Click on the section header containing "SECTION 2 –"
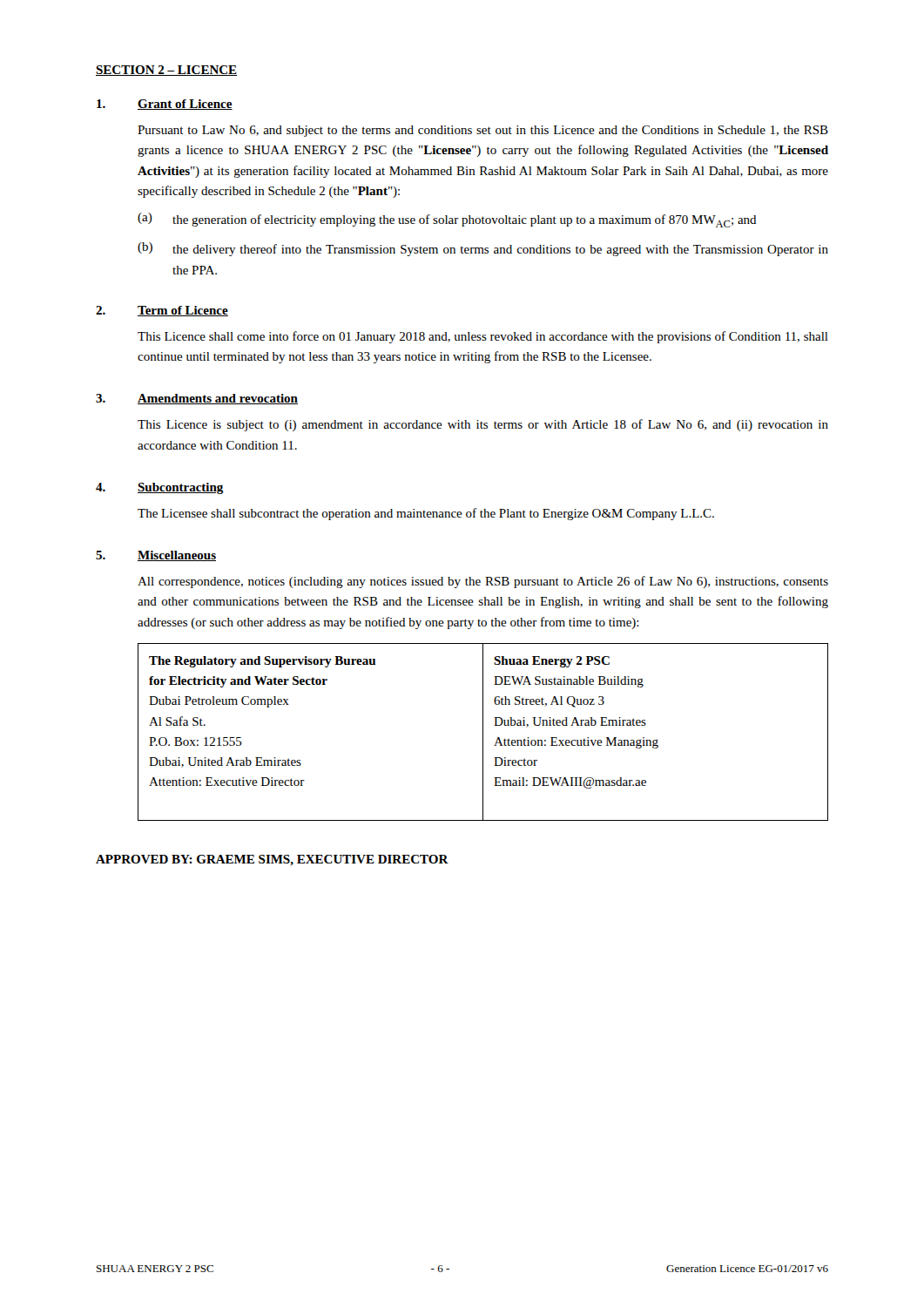The width and height of the screenshot is (924, 1307). (166, 70)
